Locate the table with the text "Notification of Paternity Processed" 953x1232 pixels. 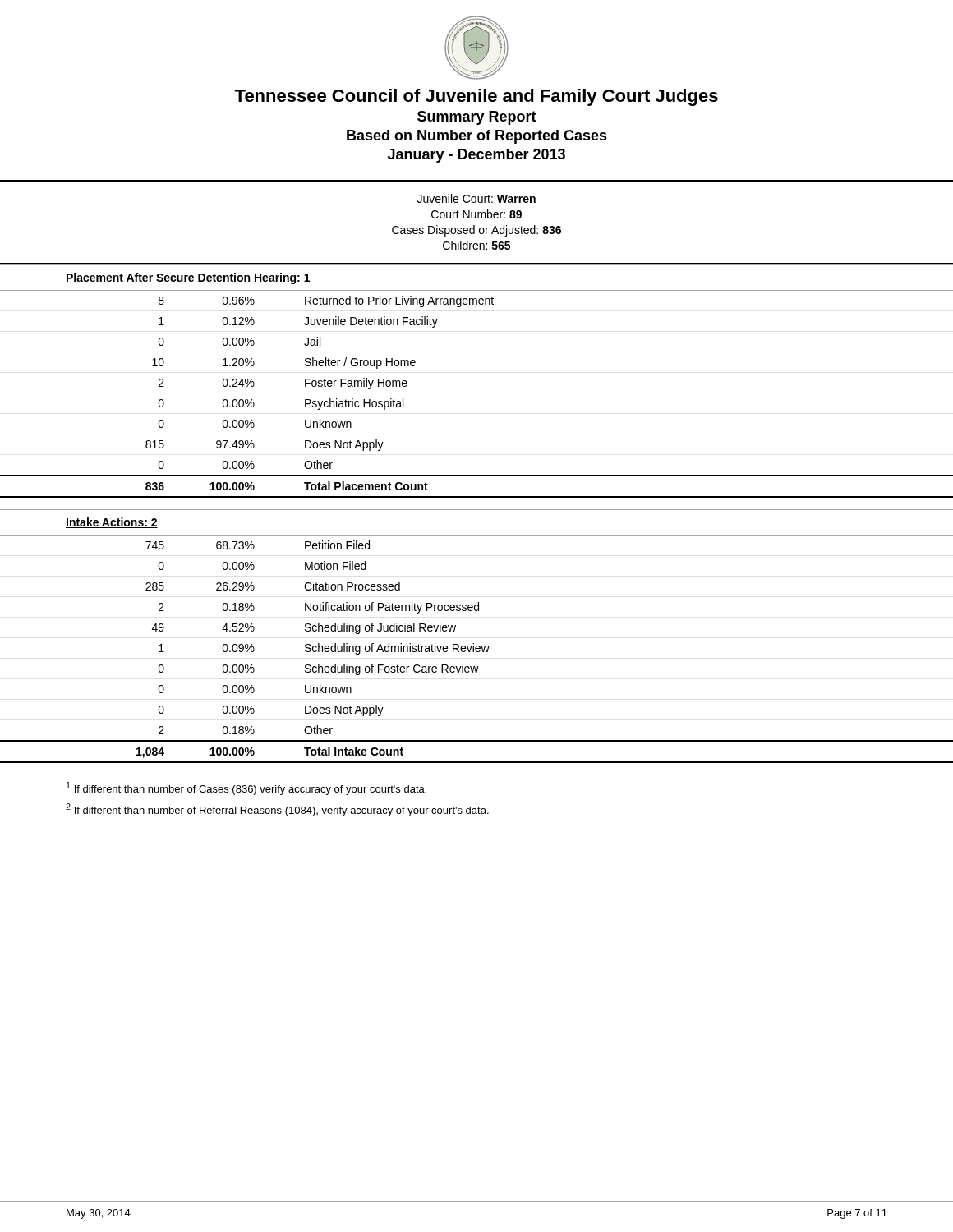(x=476, y=649)
